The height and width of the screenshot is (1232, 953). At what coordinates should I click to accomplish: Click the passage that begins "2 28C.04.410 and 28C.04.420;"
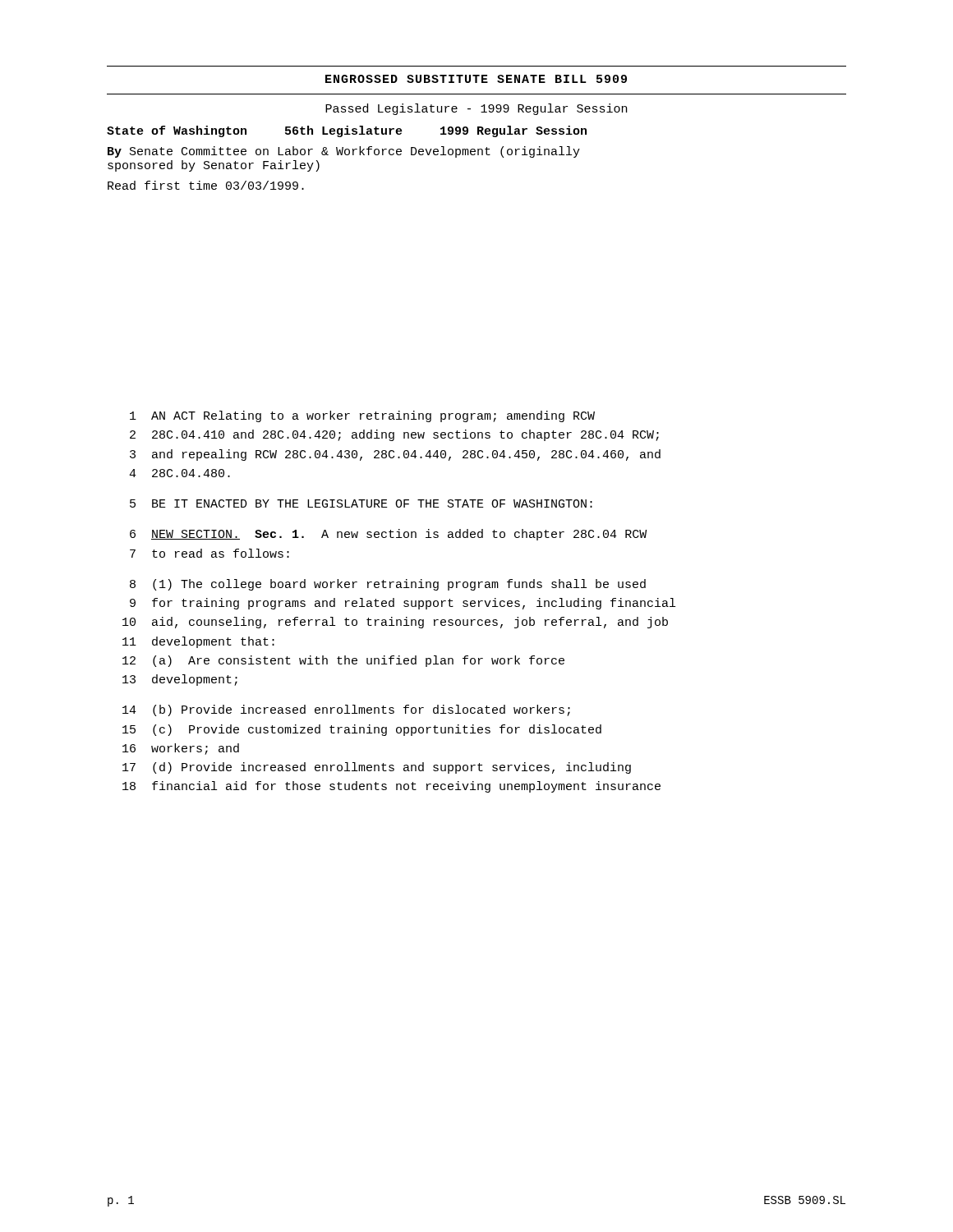[x=476, y=436]
